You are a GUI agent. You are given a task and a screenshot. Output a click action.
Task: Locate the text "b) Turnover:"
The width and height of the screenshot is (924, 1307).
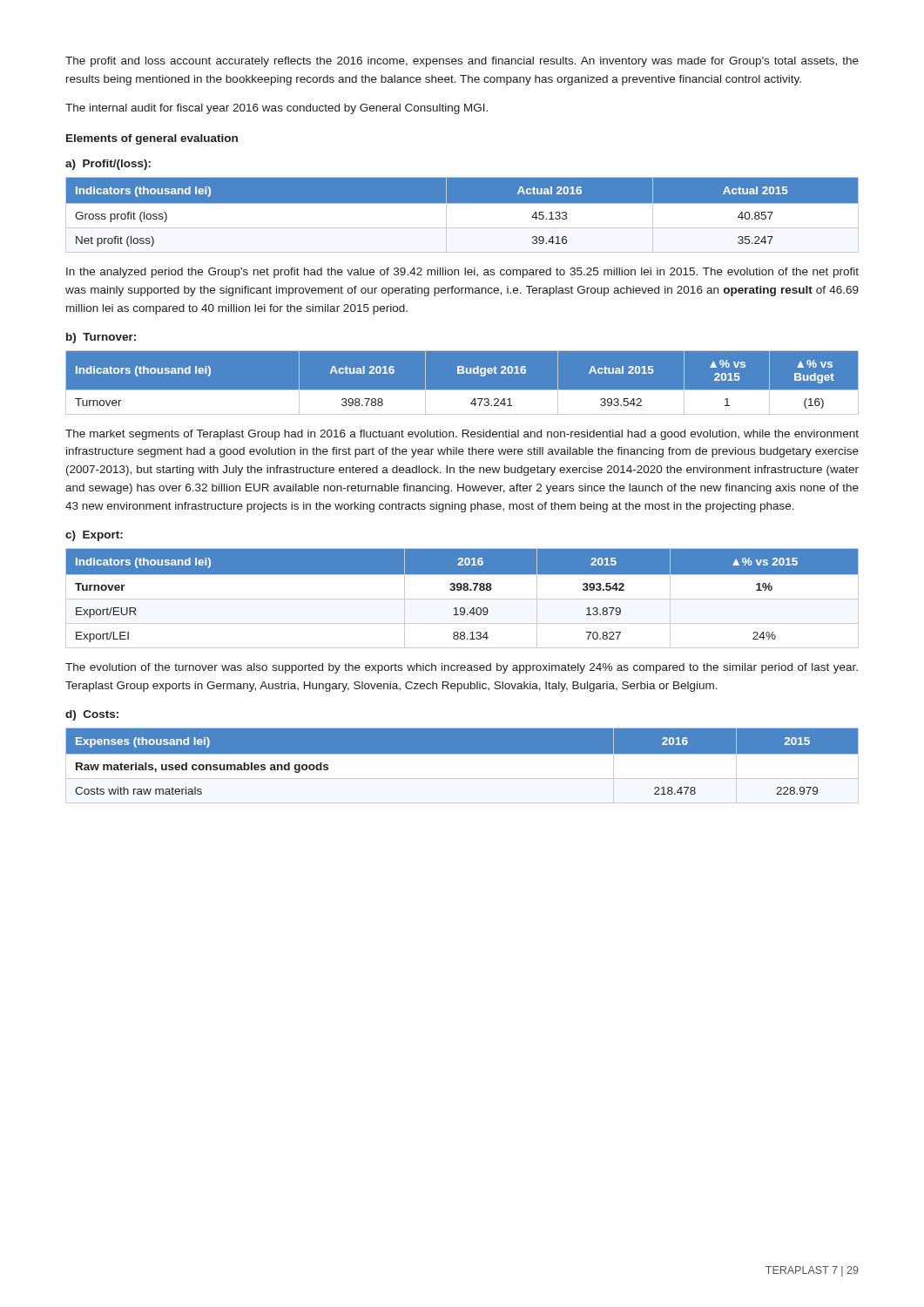click(x=101, y=336)
